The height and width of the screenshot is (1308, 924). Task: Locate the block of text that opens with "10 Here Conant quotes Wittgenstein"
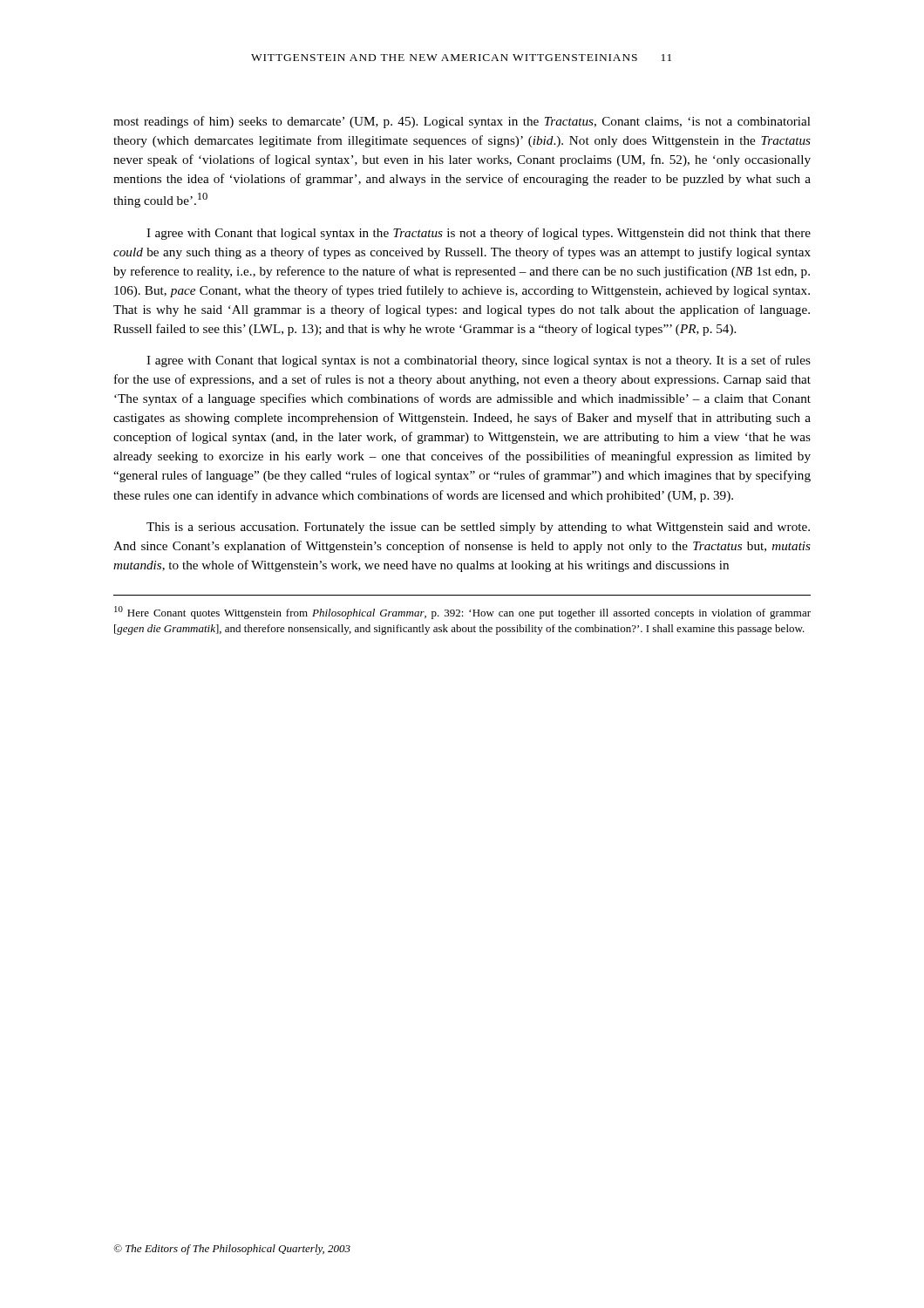[462, 620]
